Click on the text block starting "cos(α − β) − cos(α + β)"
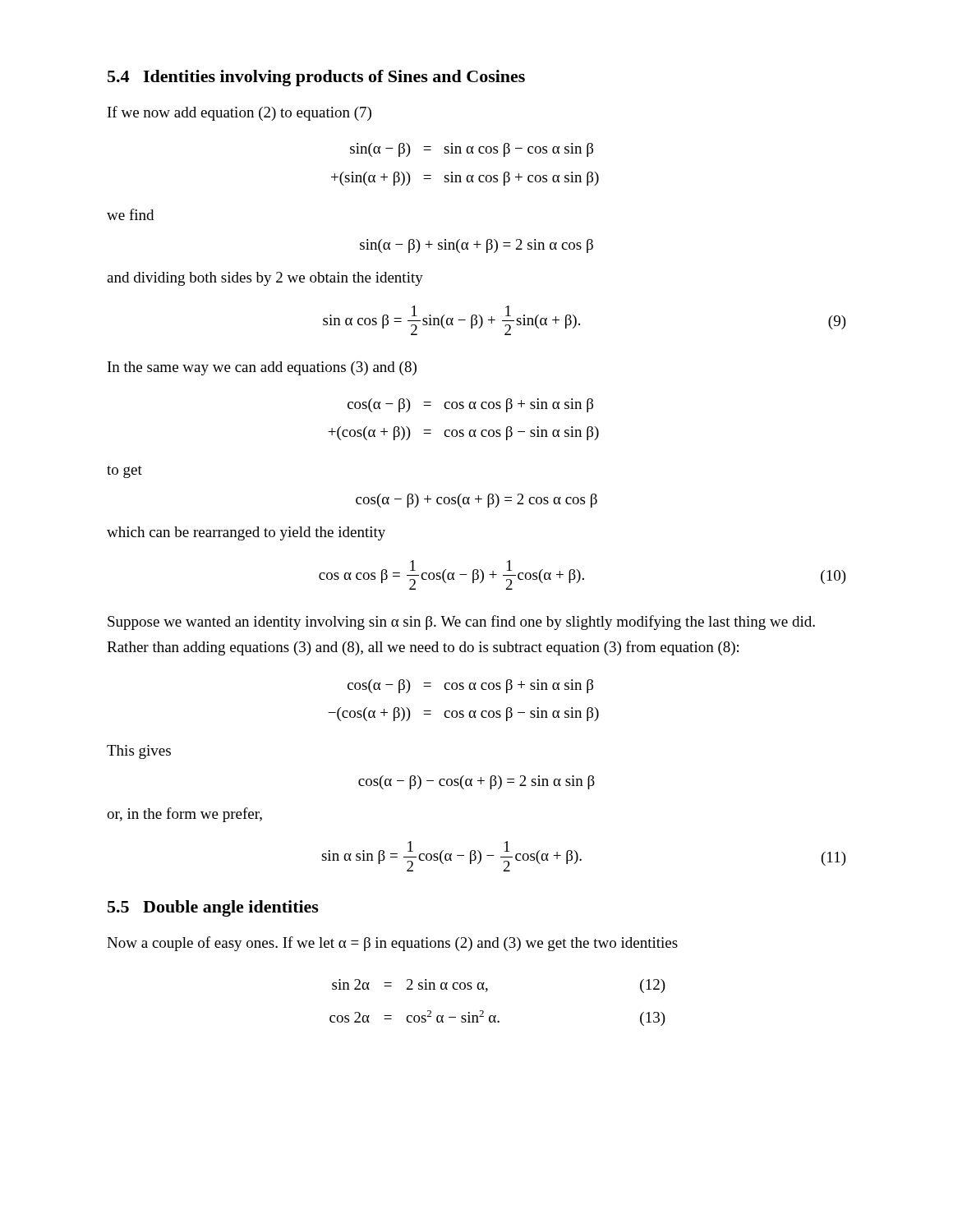953x1232 pixels. pyautogui.click(x=476, y=781)
